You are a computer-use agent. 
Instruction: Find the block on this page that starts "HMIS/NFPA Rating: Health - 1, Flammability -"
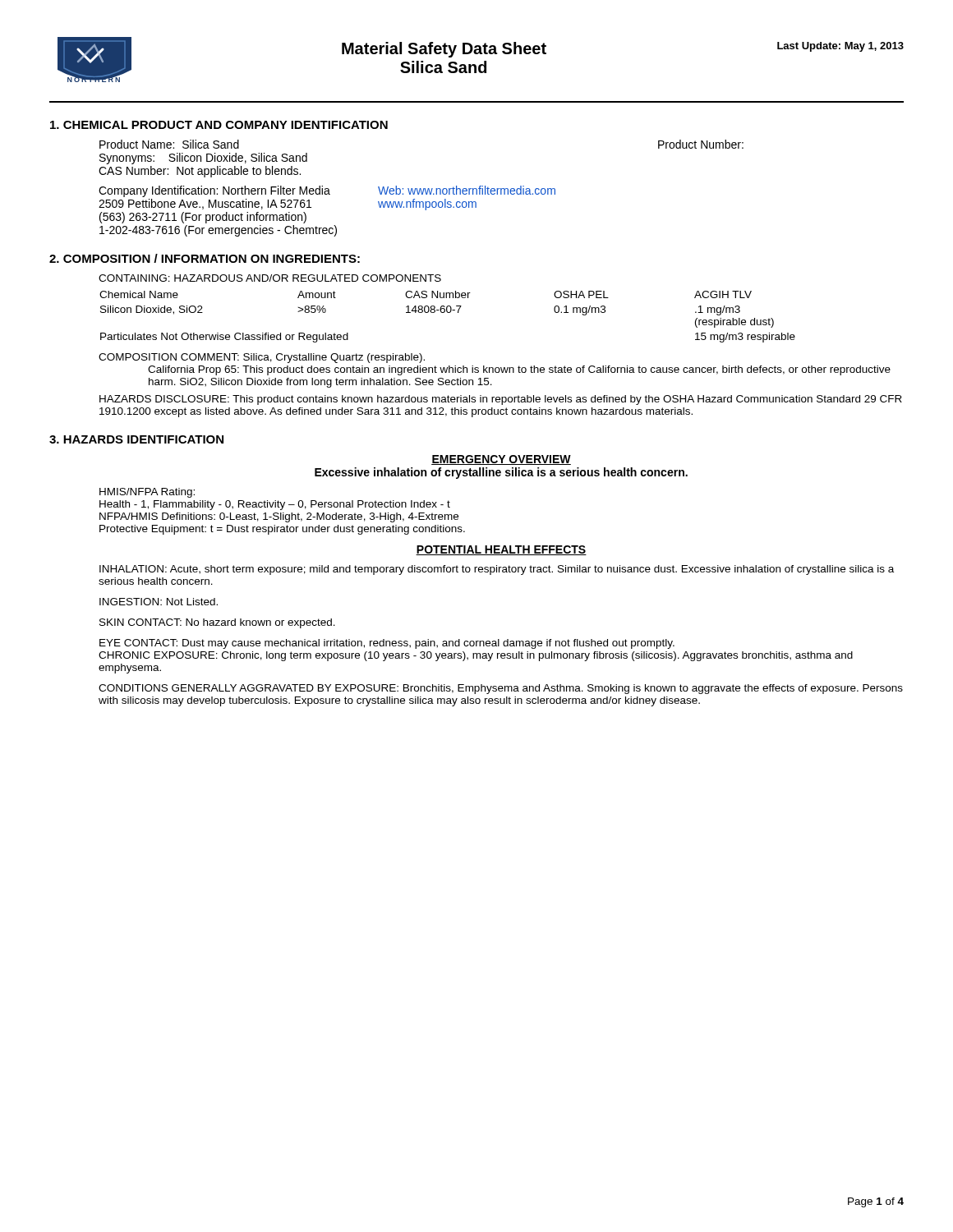[282, 510]
